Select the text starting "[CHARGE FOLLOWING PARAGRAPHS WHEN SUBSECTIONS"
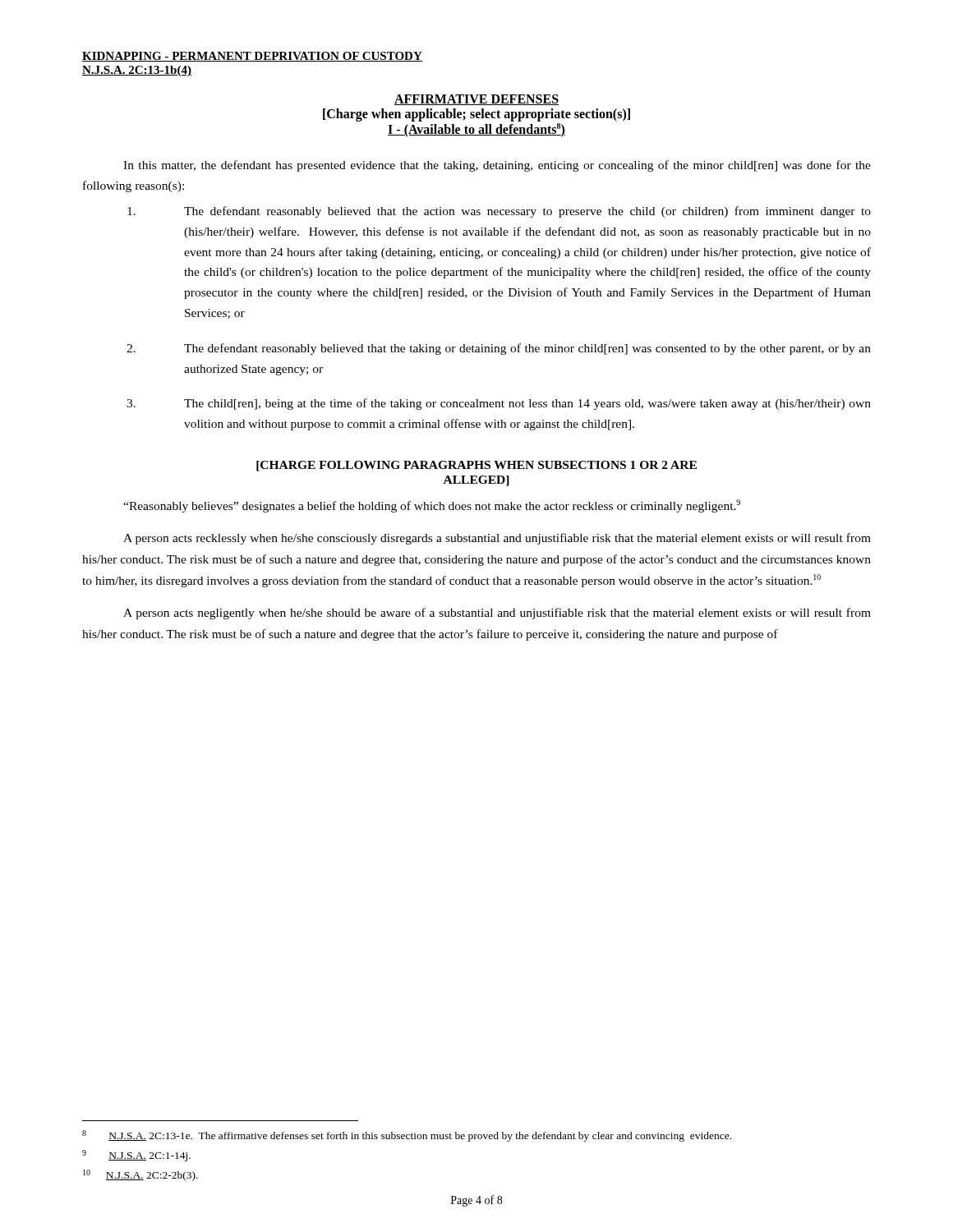The image size is (953, 1232). click(476, 472)
